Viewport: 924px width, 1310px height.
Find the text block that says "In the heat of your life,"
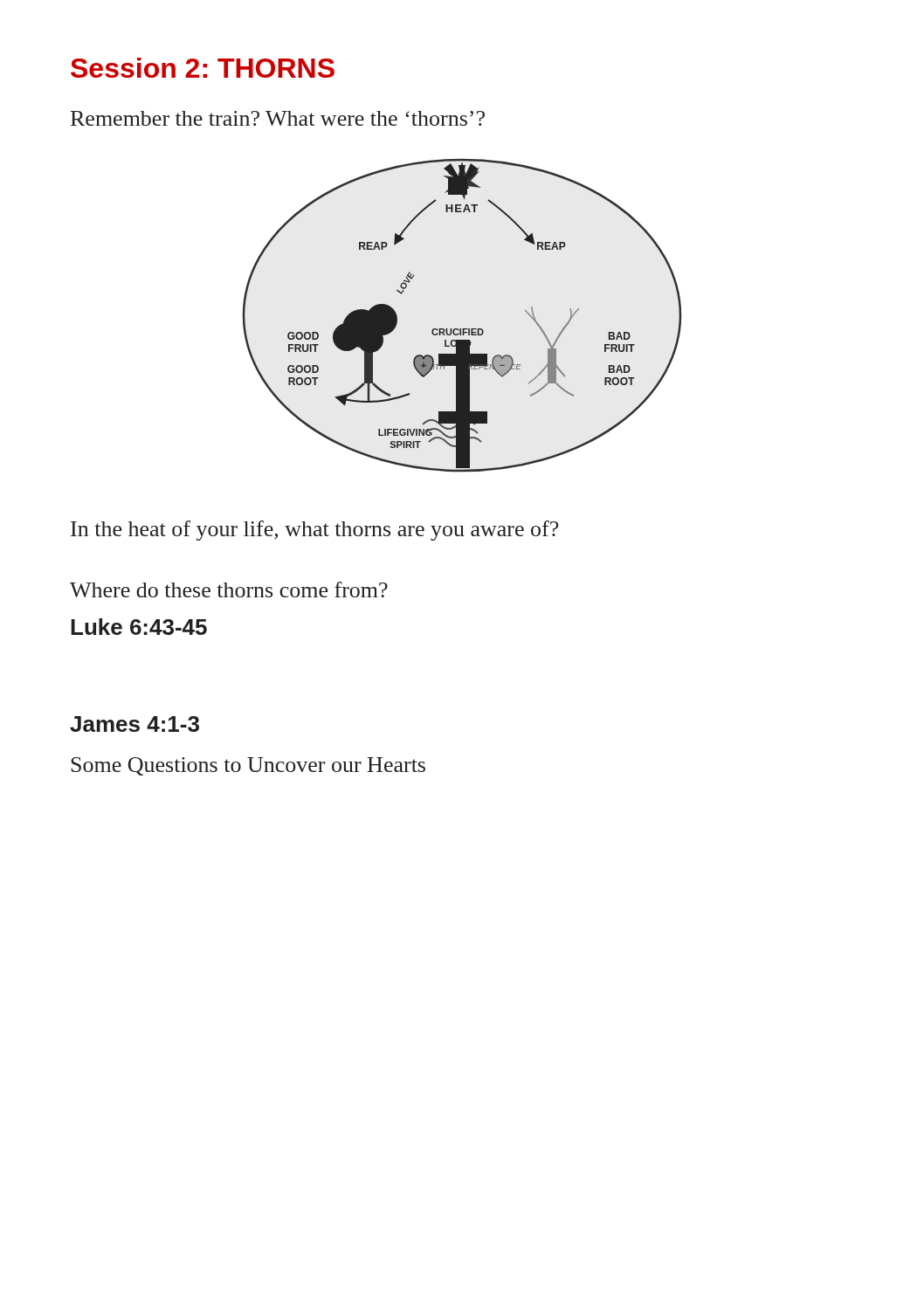(314, 529)
